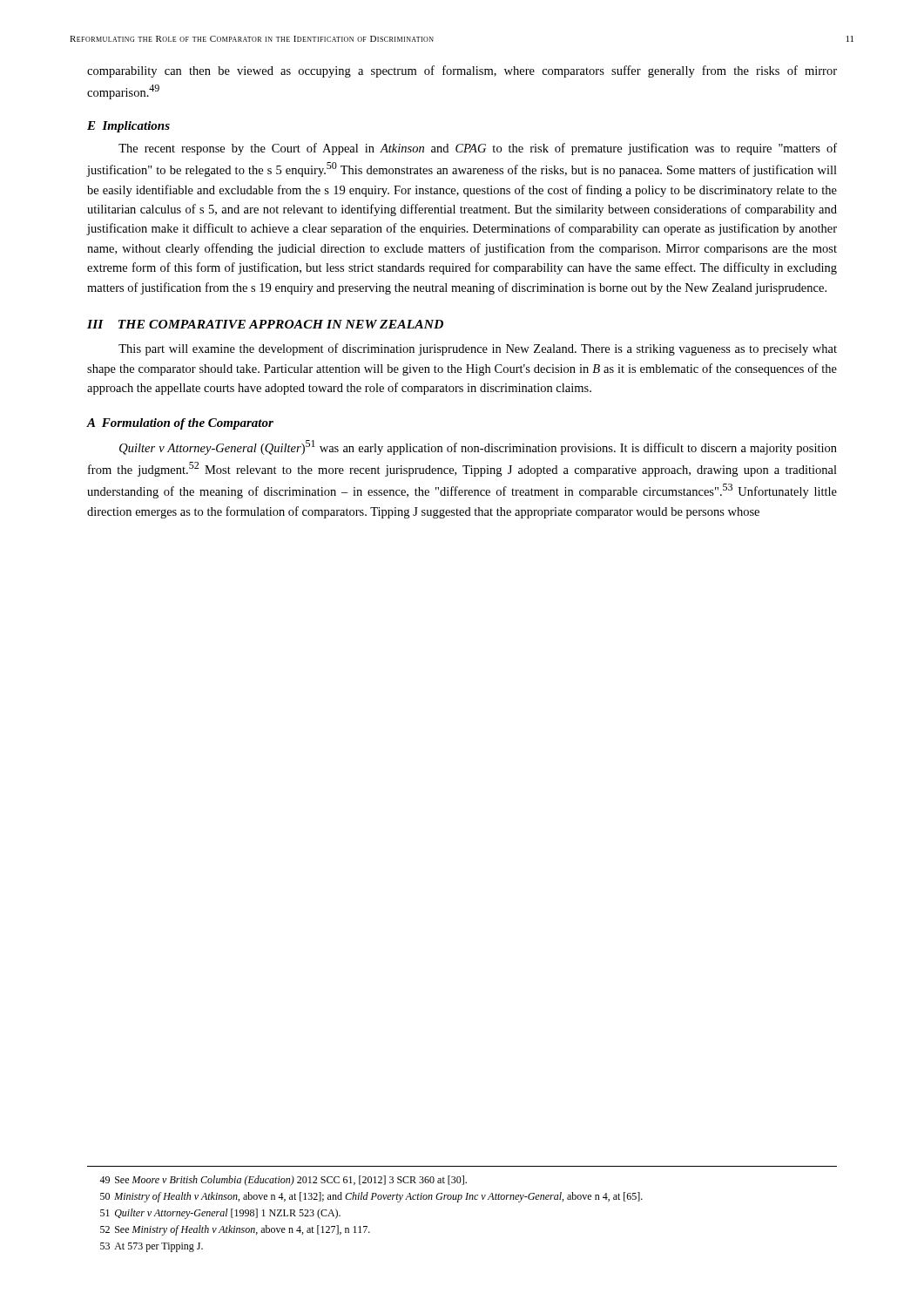Screen dimensions: 1307x924
Task: Locate the footnote with the text "50 Ministry of Health"
Action: (462, 1196)
